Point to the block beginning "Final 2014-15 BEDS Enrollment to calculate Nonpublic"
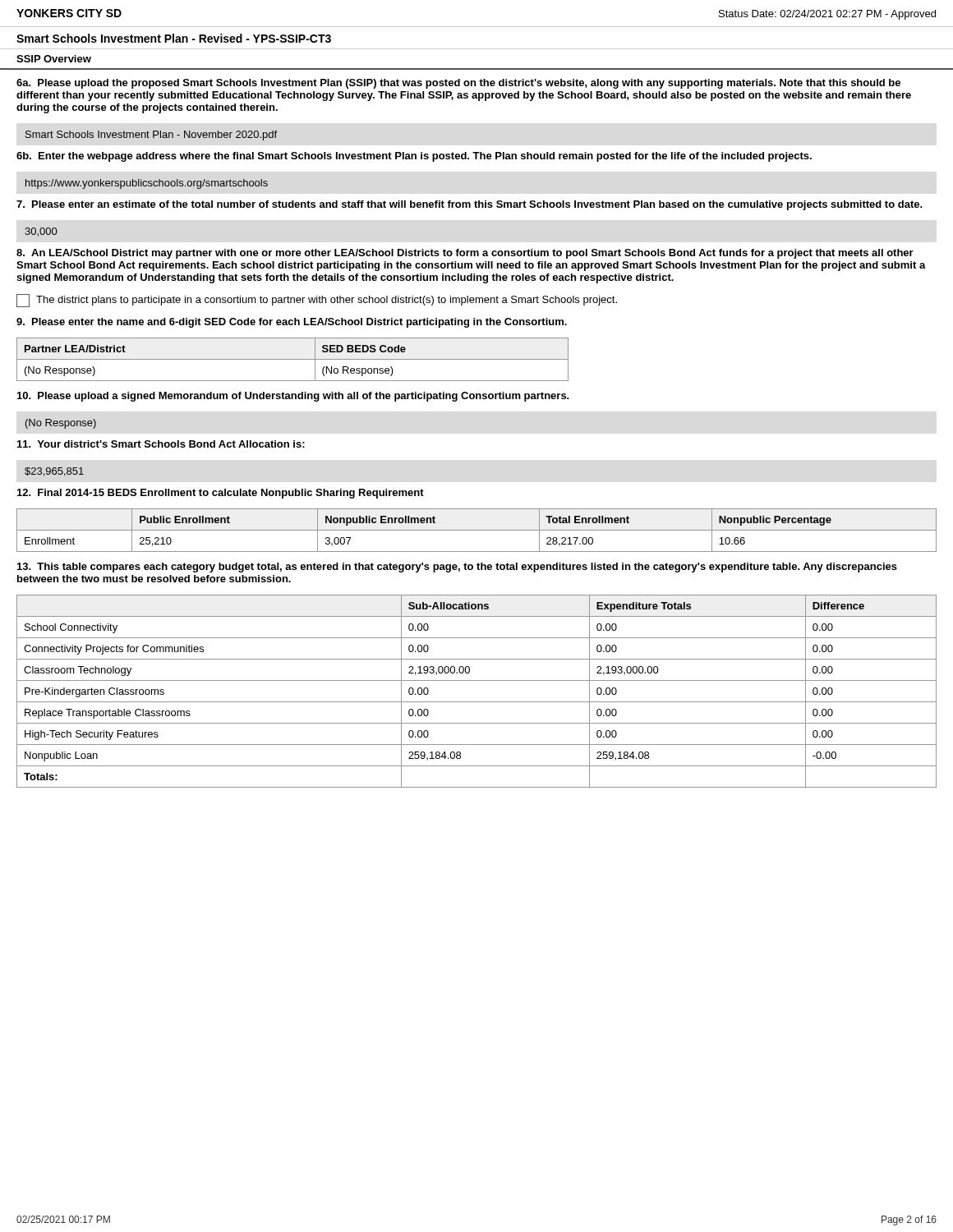 (221, 494)
